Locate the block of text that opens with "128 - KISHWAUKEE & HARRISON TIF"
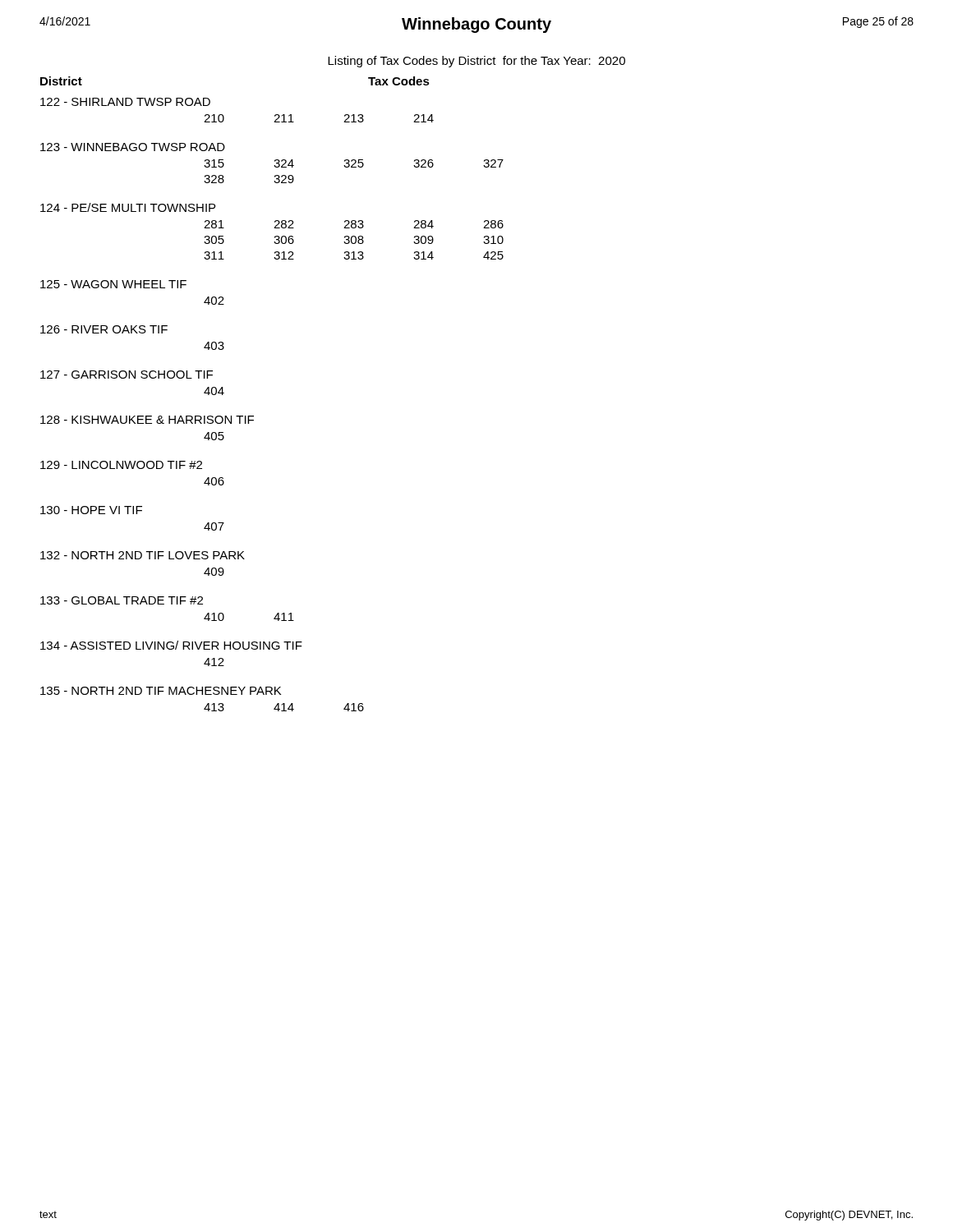Viewport: 953px width, 1232px height. point(147,420)
